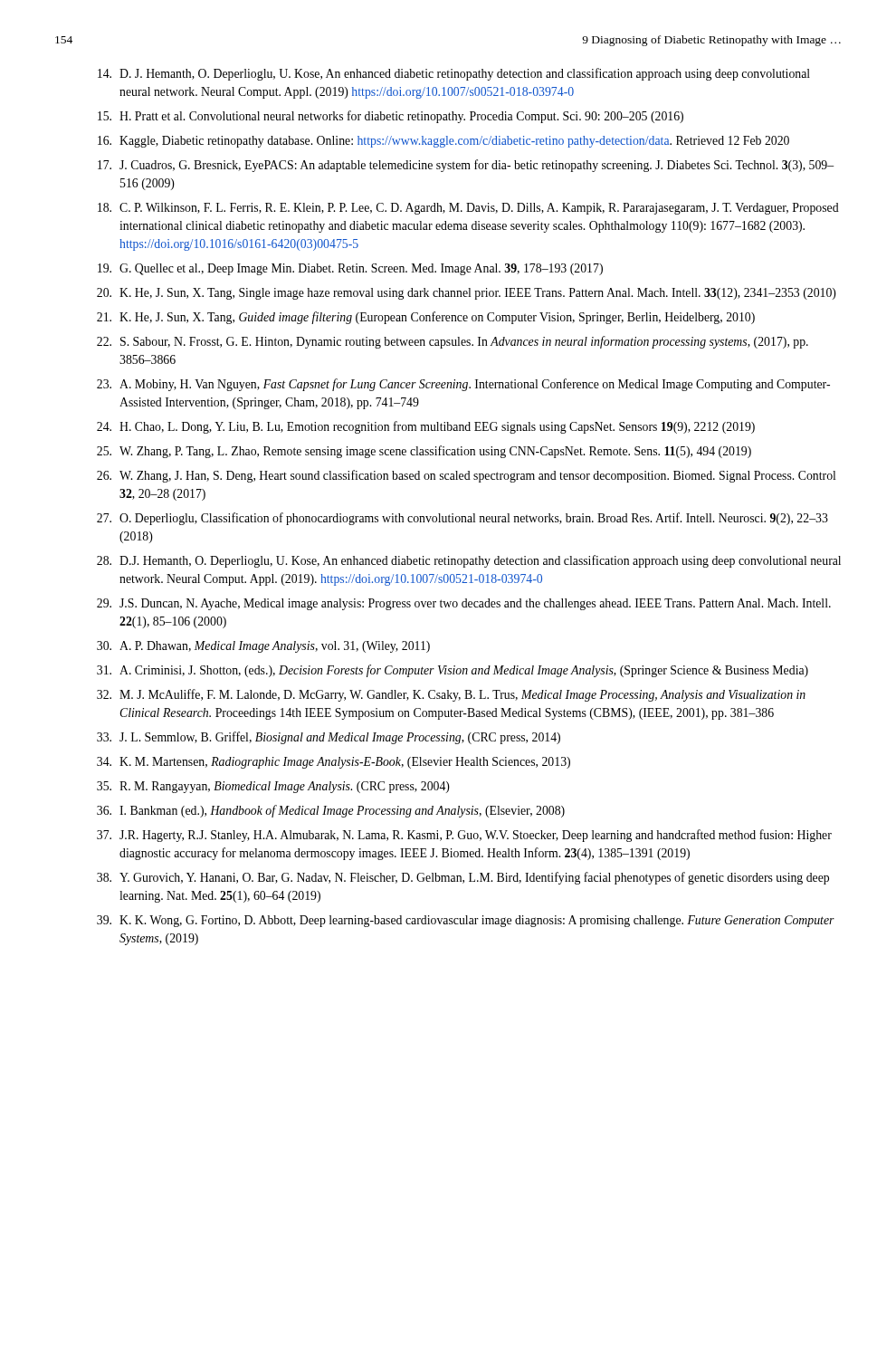Find the block starting "30. A. P. Dhawan, Medical Image"
Viewport: 896px width, 1358px height.
[263, 647]
